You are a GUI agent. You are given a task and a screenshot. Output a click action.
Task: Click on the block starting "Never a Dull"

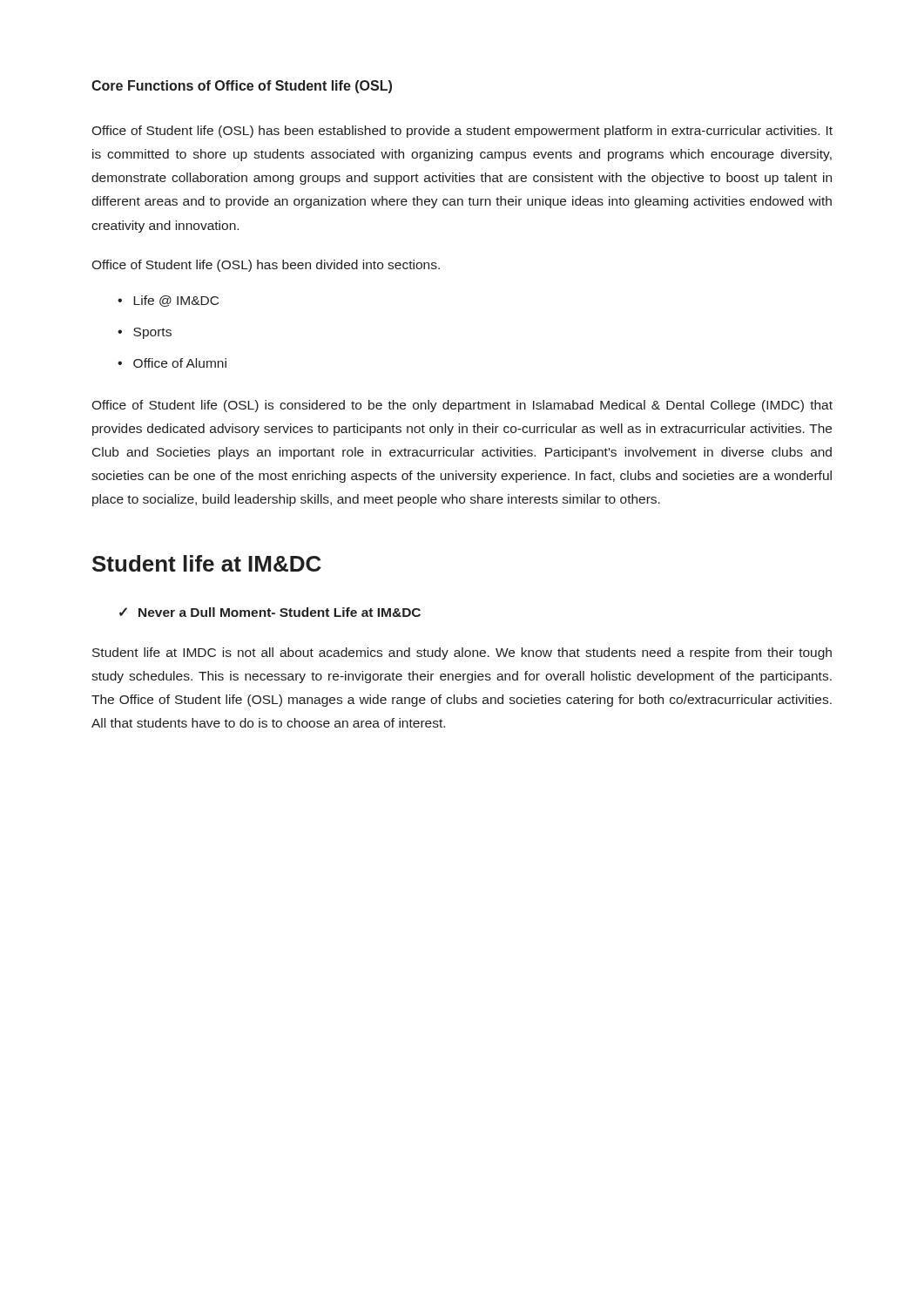(x=279, y=613)
